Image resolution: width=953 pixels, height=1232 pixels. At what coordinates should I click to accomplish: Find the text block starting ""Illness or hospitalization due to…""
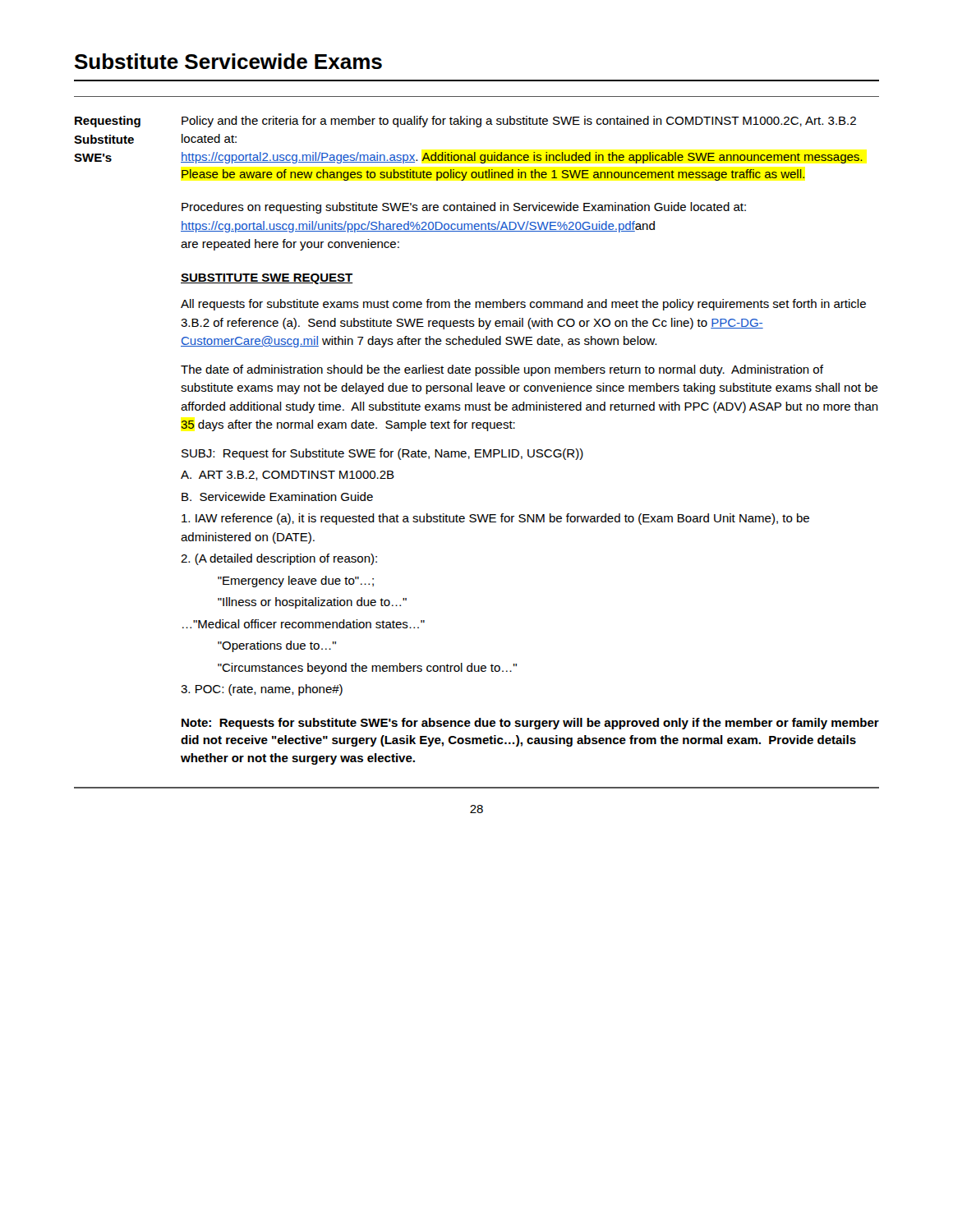point(305,602)
